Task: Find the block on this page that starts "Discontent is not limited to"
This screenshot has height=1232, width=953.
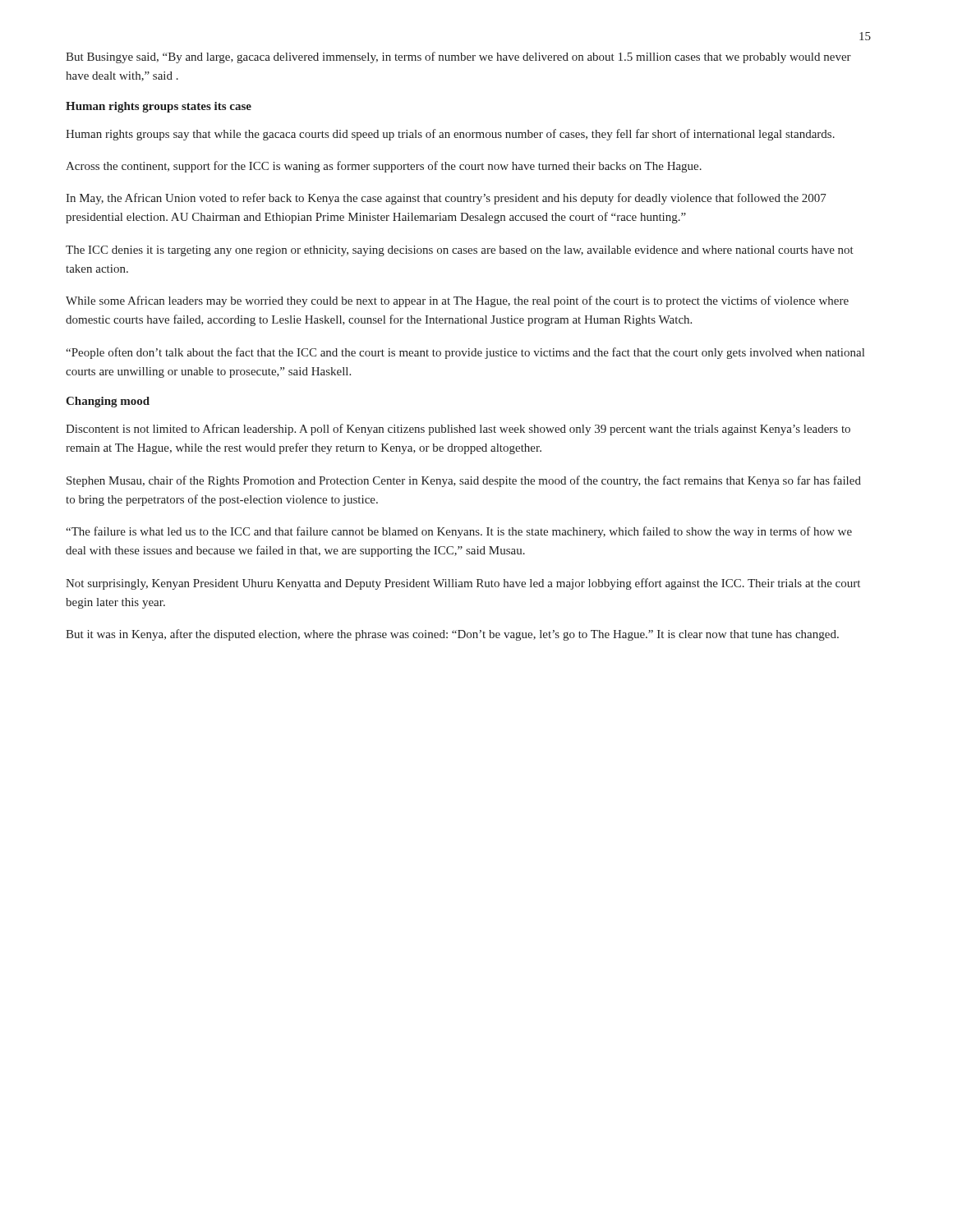Action: click(458, 438)
